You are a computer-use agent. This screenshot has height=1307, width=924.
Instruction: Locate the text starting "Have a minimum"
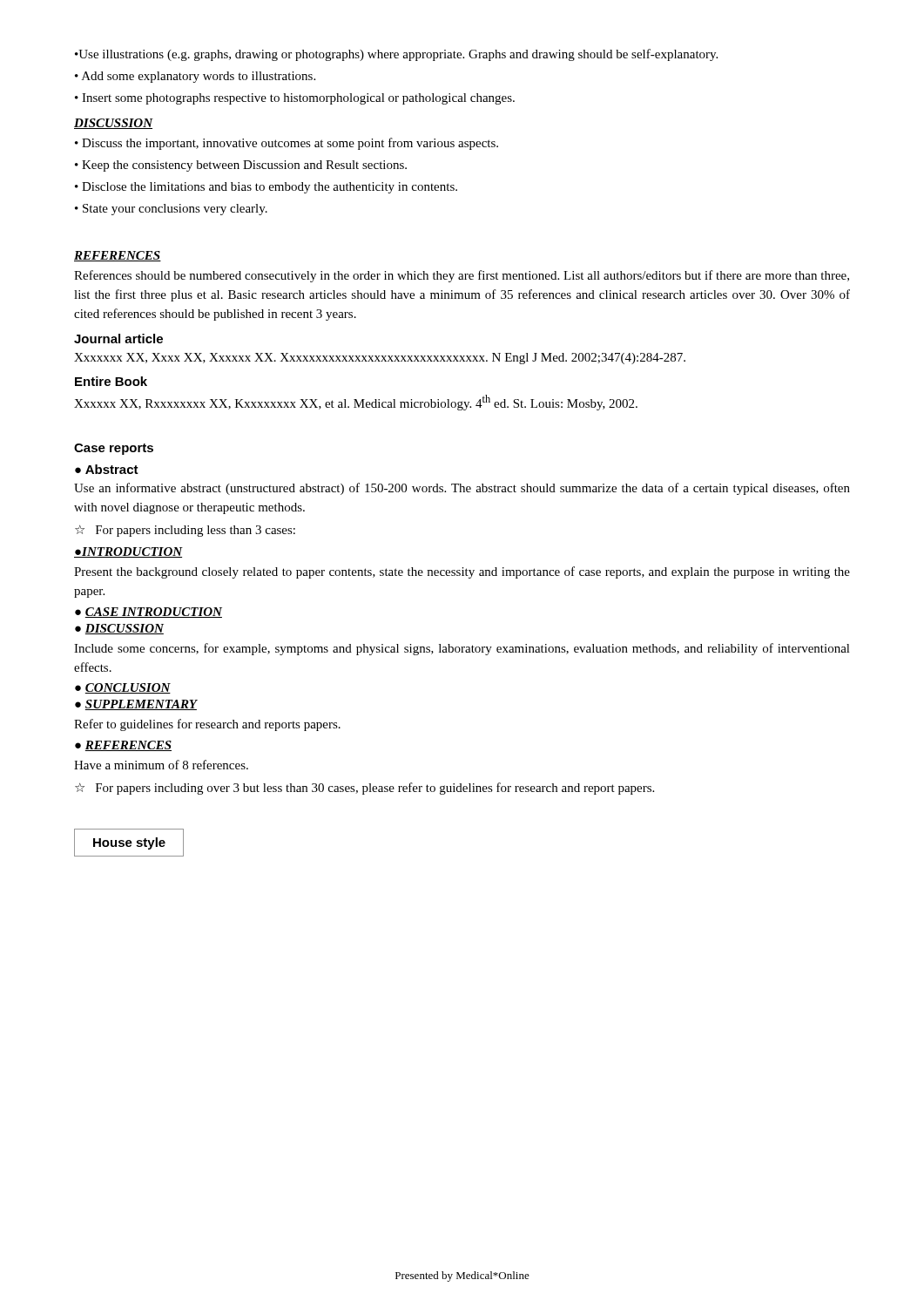(x=161, y=765)
